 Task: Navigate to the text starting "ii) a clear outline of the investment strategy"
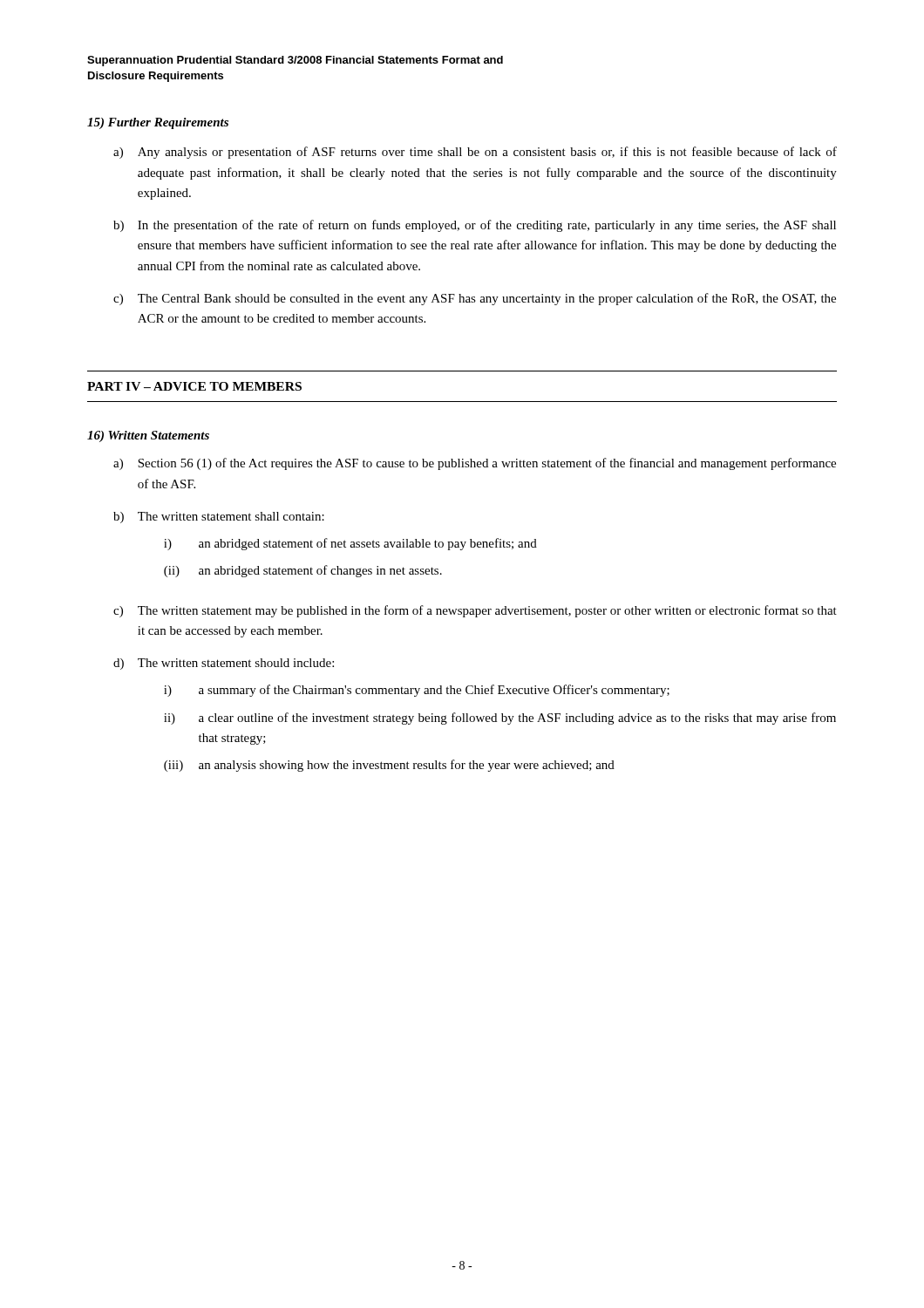[x=500, y=728]
